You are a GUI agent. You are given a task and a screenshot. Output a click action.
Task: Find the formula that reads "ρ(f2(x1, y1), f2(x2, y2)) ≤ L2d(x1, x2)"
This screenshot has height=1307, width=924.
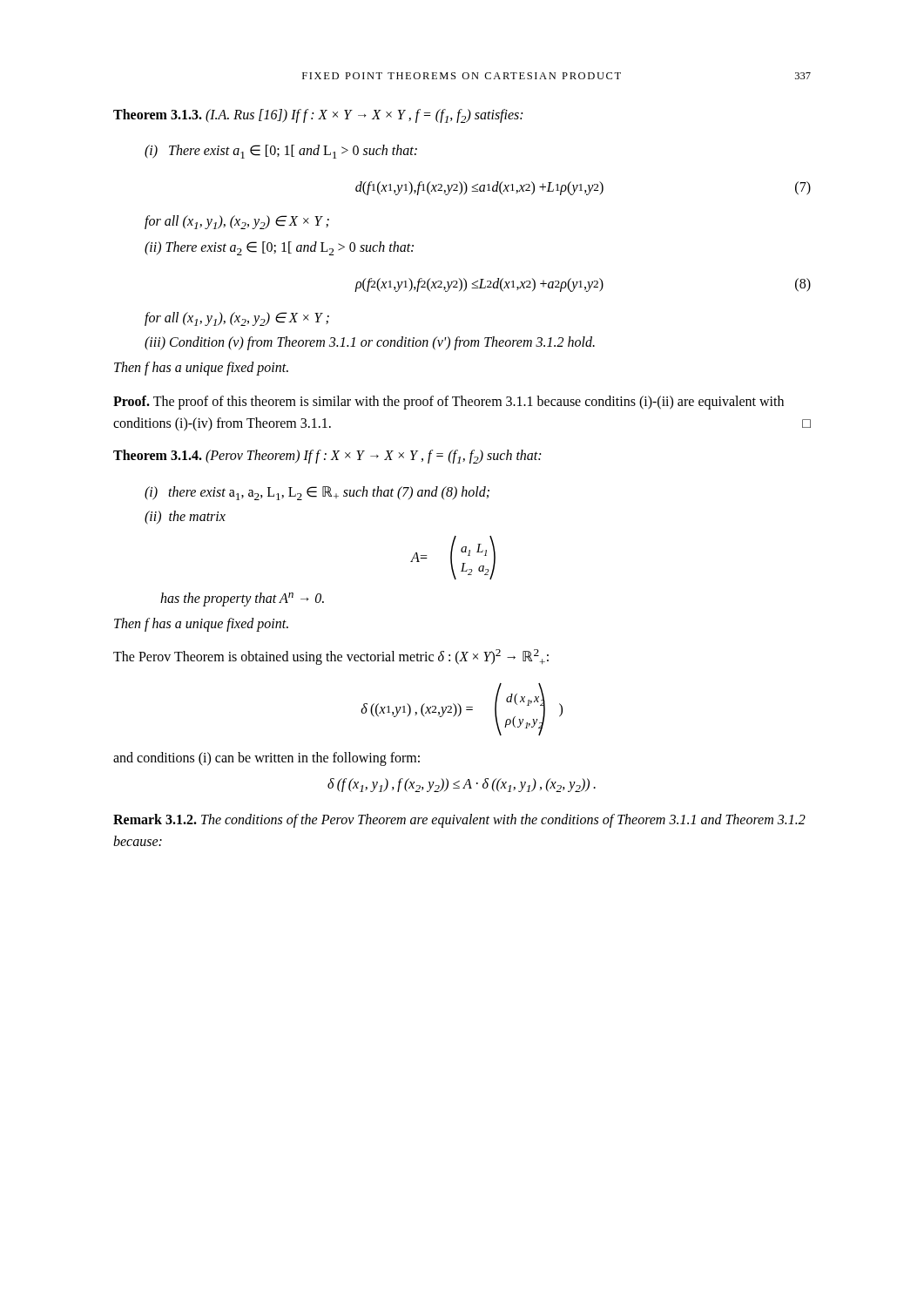click(x=497, y=284)
